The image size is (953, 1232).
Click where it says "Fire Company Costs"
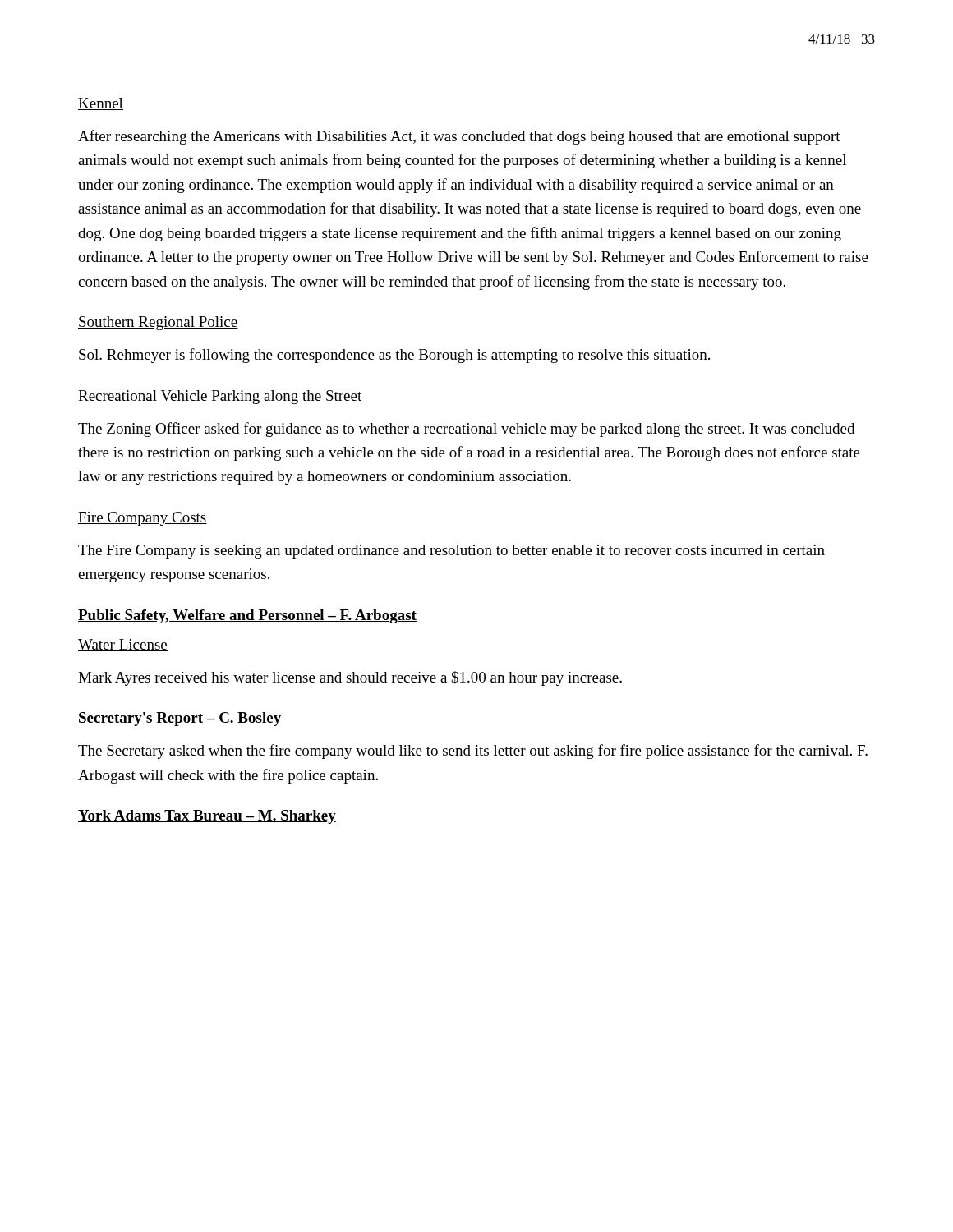(143, 519)
